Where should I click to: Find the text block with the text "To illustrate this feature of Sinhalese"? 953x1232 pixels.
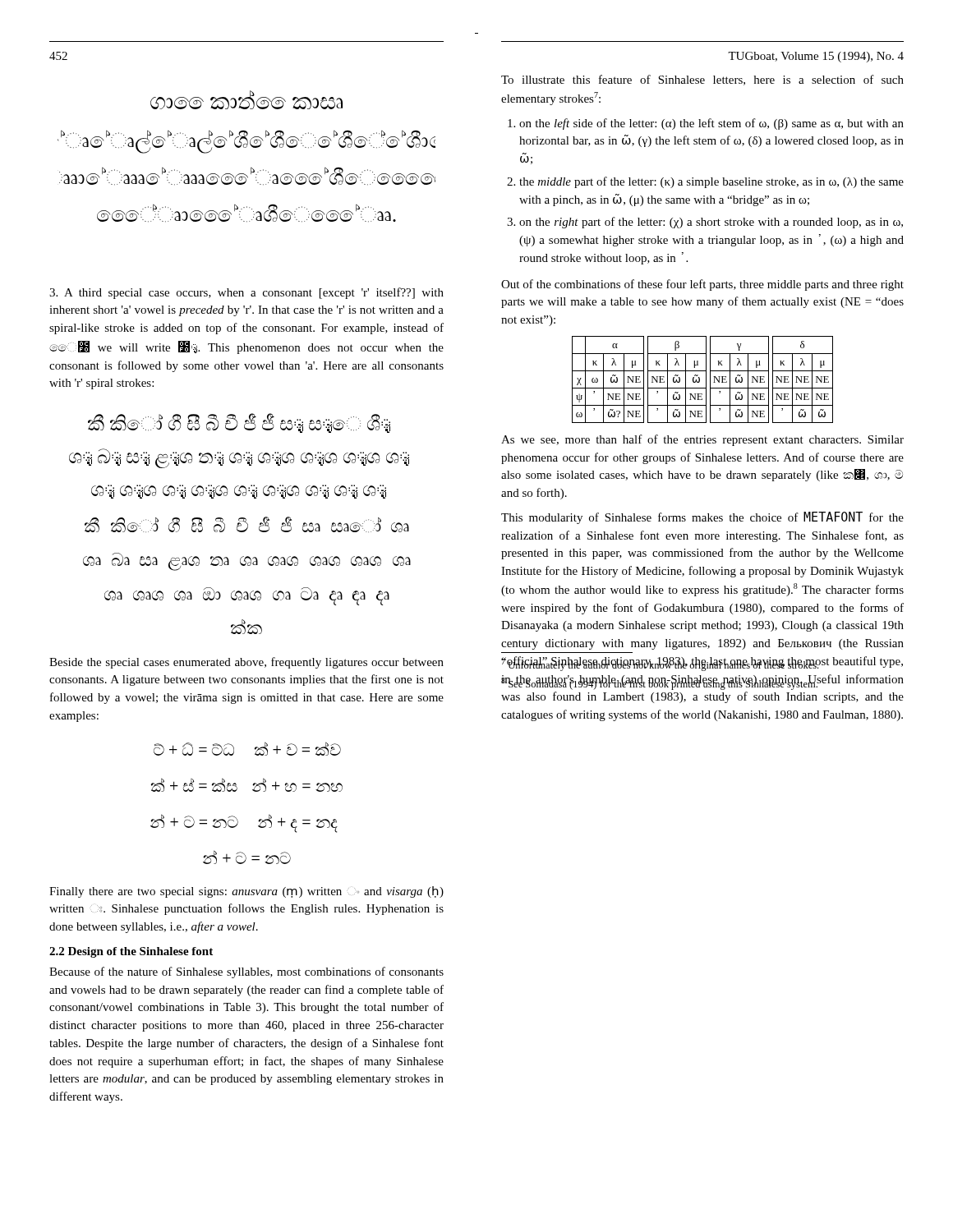pos(702,89)
